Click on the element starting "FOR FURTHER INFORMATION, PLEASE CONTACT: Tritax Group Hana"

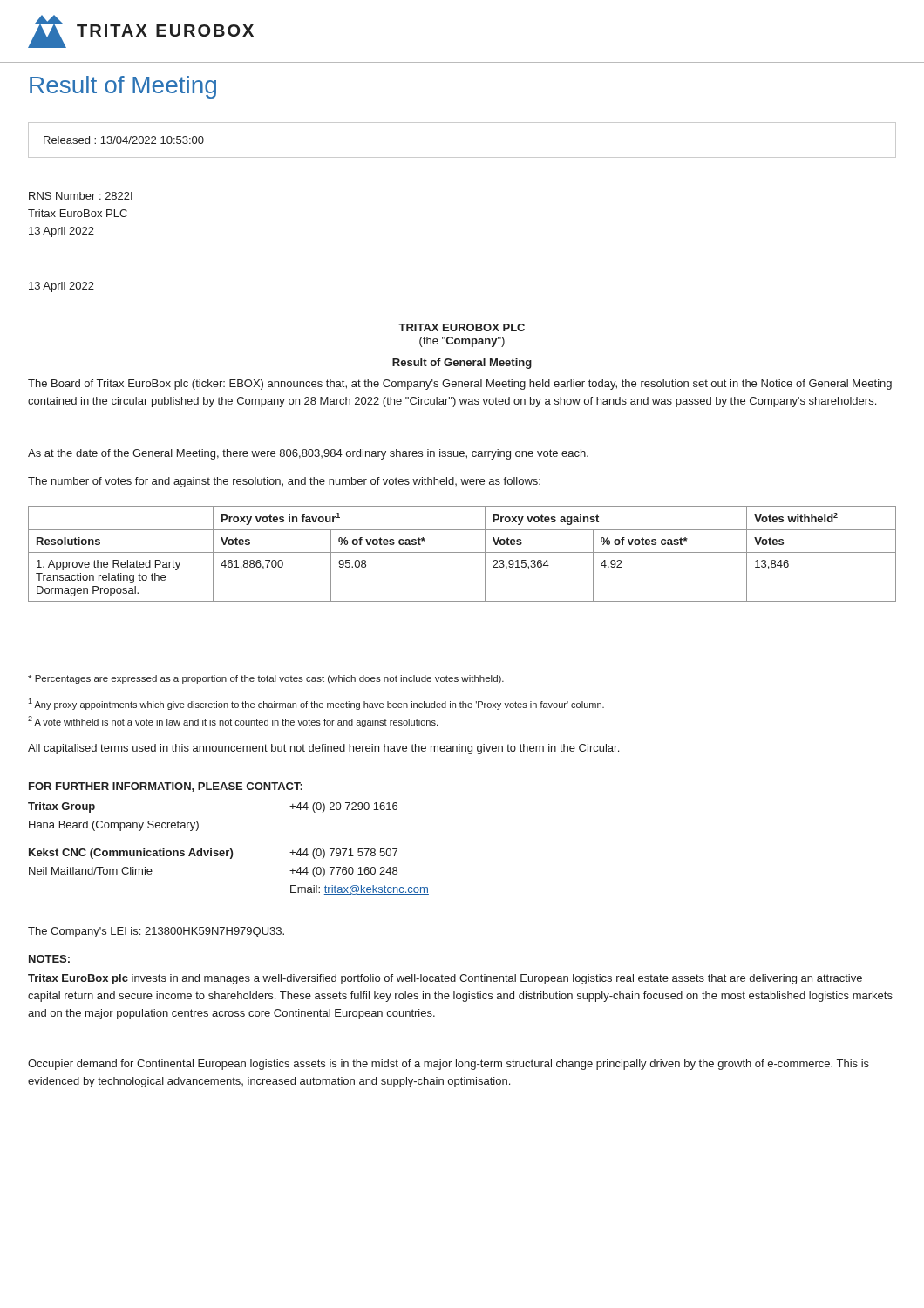[x=166, y=787]
